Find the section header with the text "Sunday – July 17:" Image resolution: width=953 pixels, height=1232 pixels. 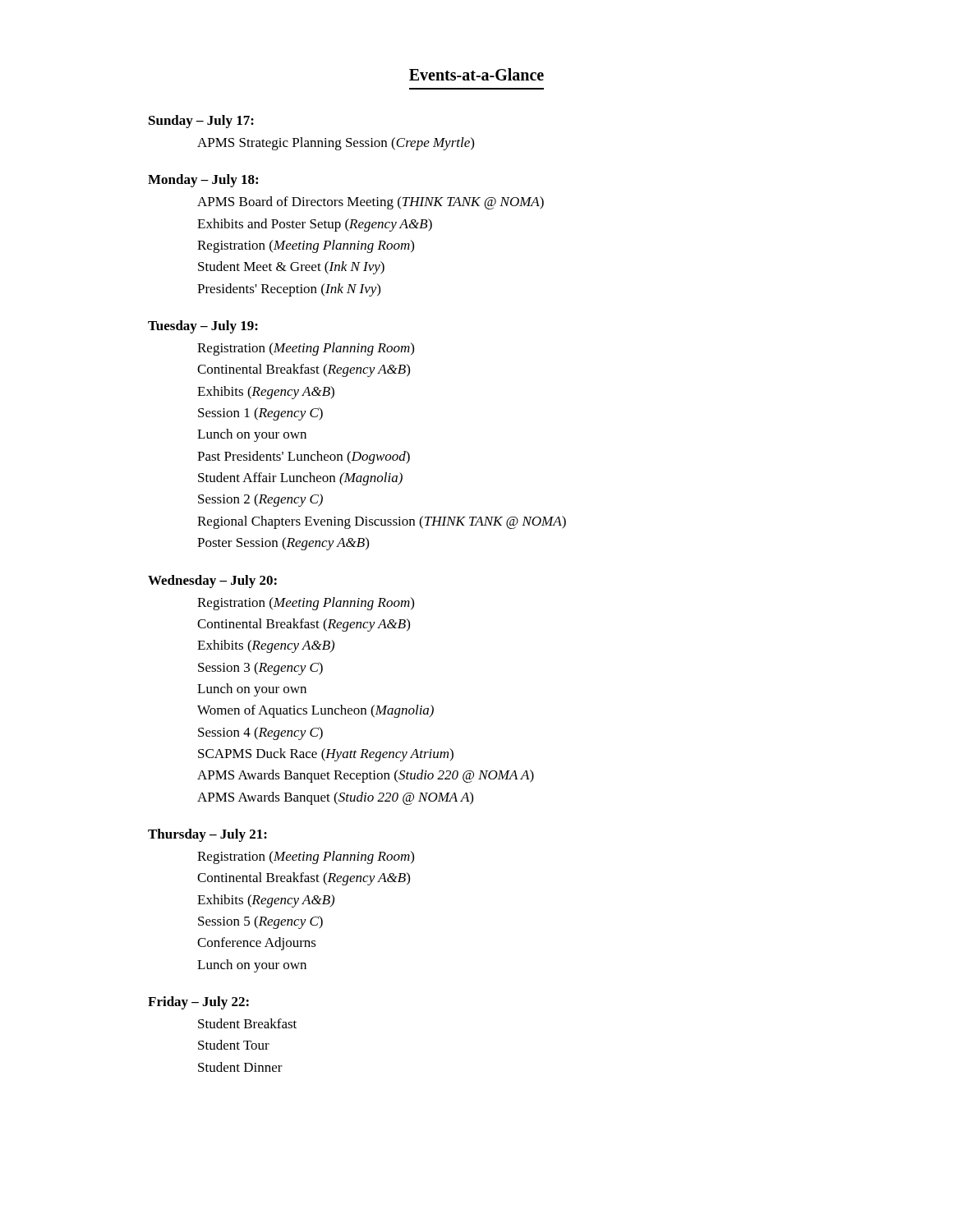201,120
